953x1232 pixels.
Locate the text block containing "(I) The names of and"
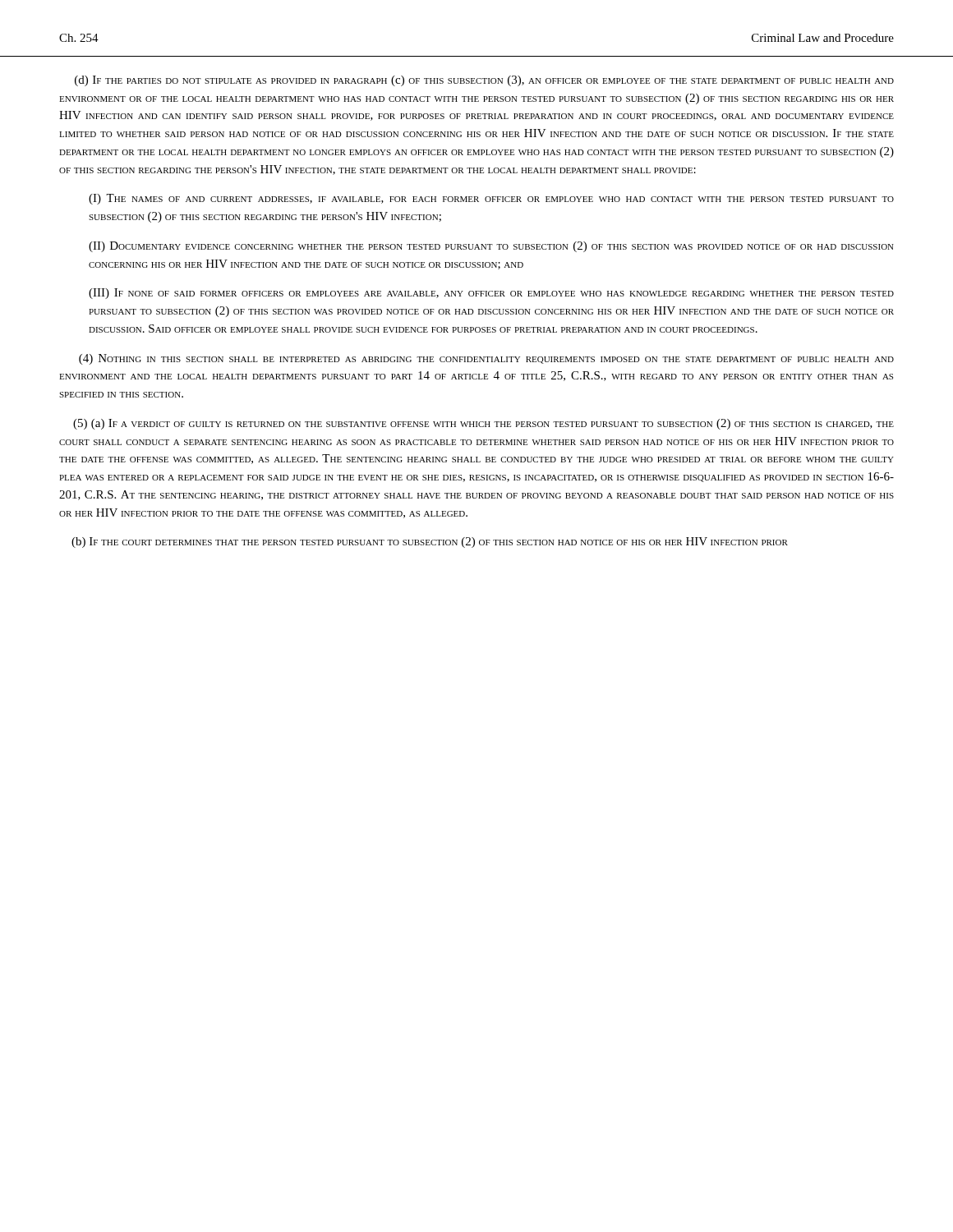pos(491,207)
